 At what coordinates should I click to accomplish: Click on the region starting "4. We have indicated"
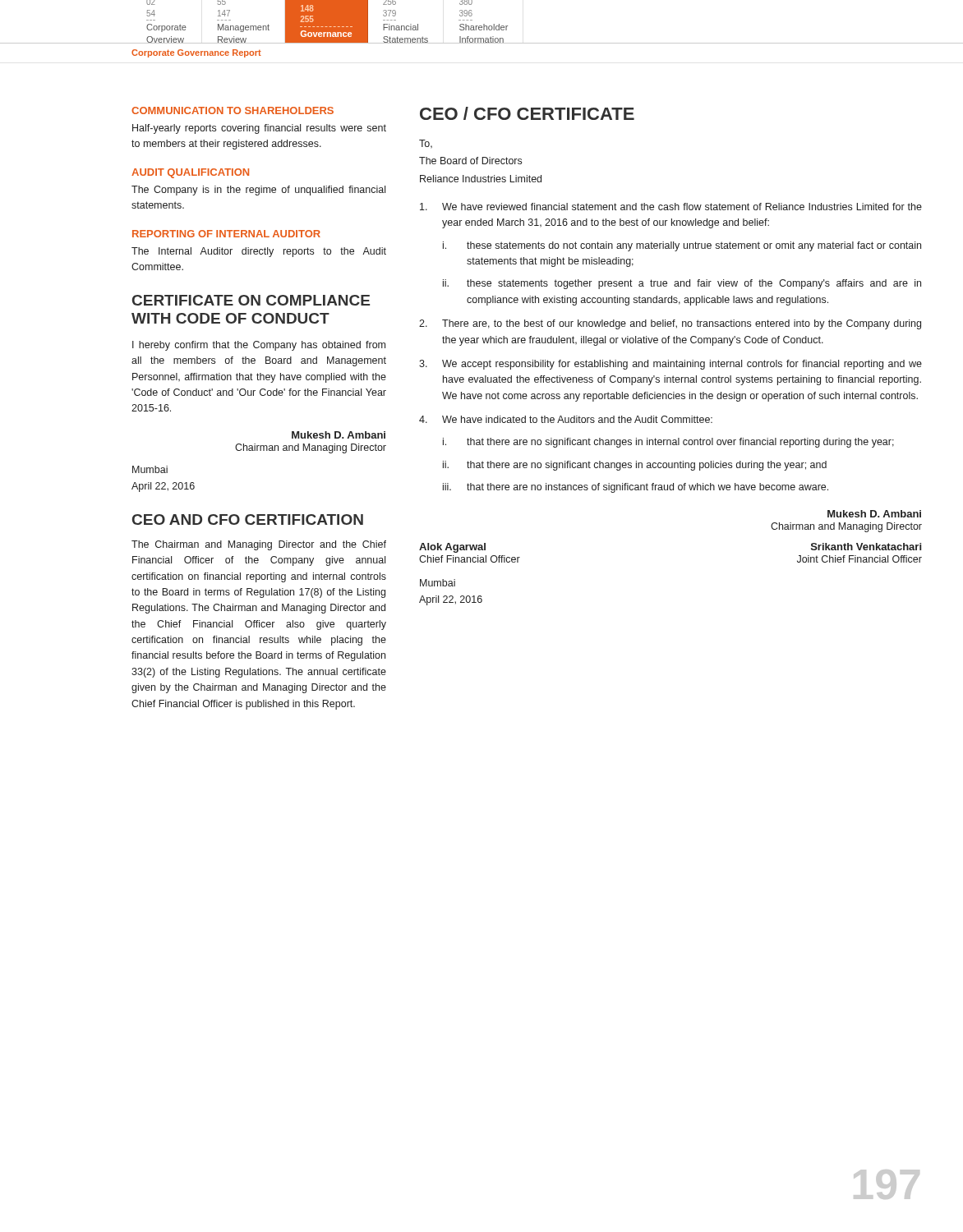(670, 454)
